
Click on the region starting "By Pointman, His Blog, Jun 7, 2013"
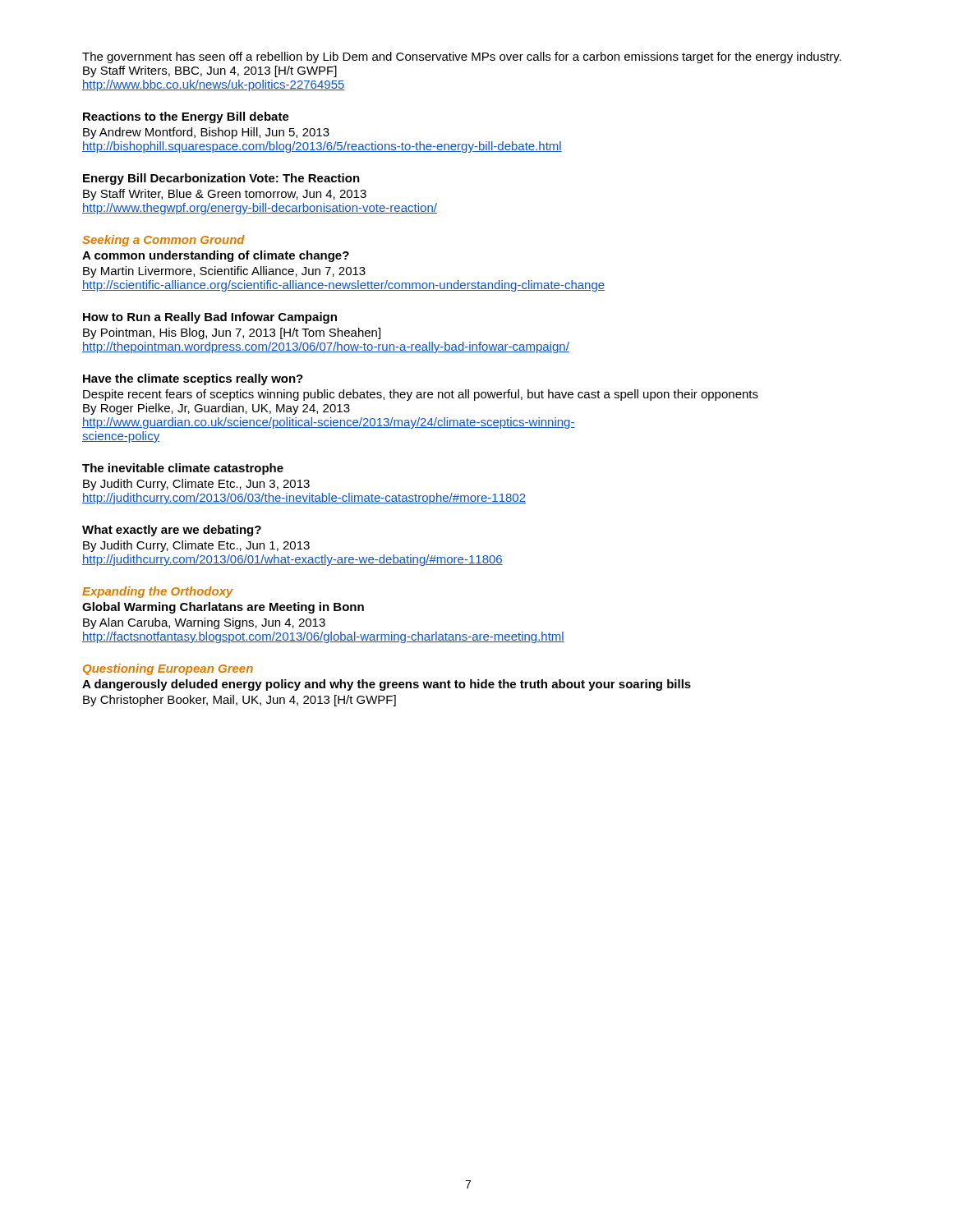pyautogui.click(x=326, y=339)
